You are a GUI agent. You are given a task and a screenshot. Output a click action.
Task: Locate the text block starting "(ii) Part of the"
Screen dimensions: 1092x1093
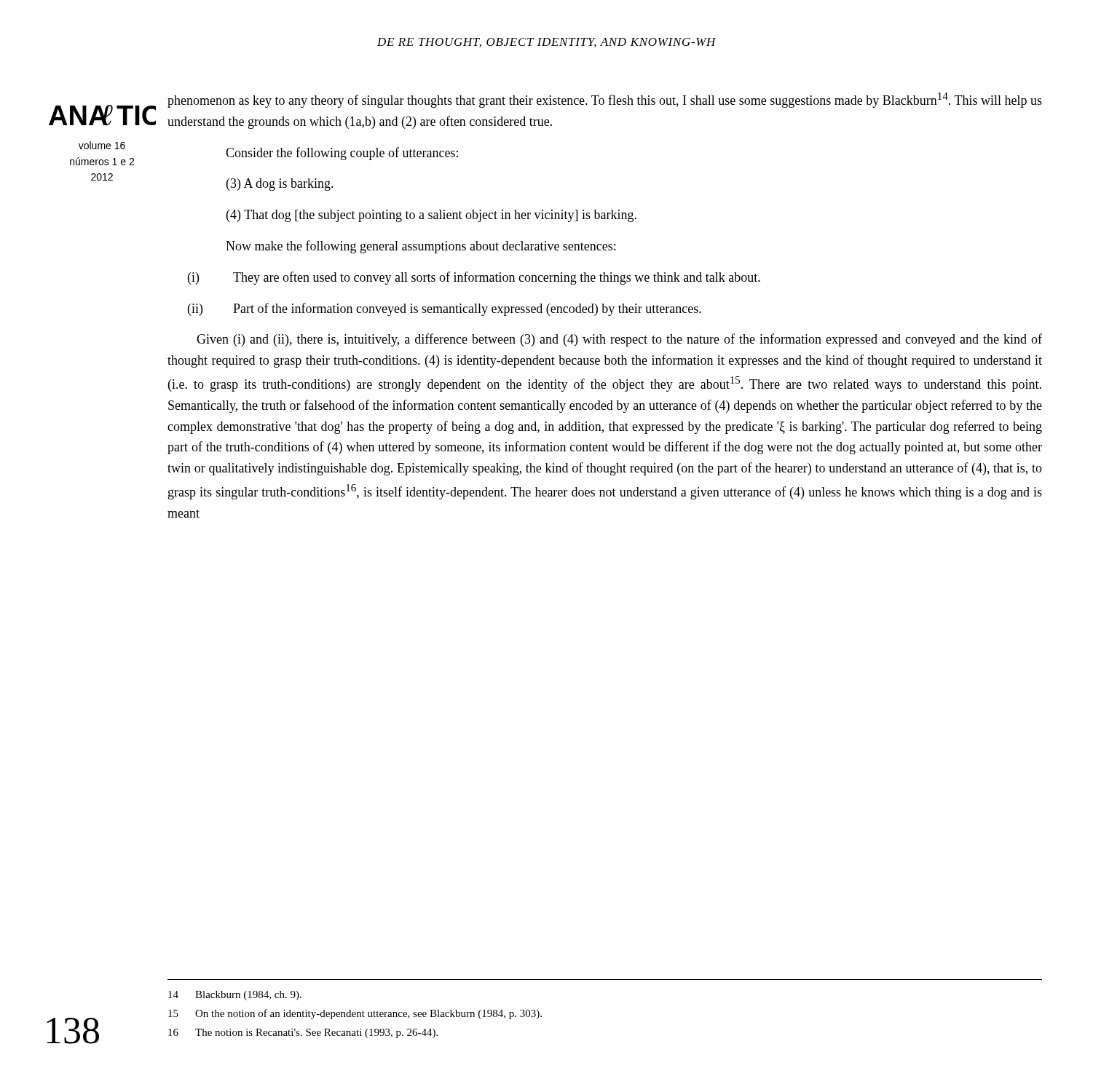[605, 309]
